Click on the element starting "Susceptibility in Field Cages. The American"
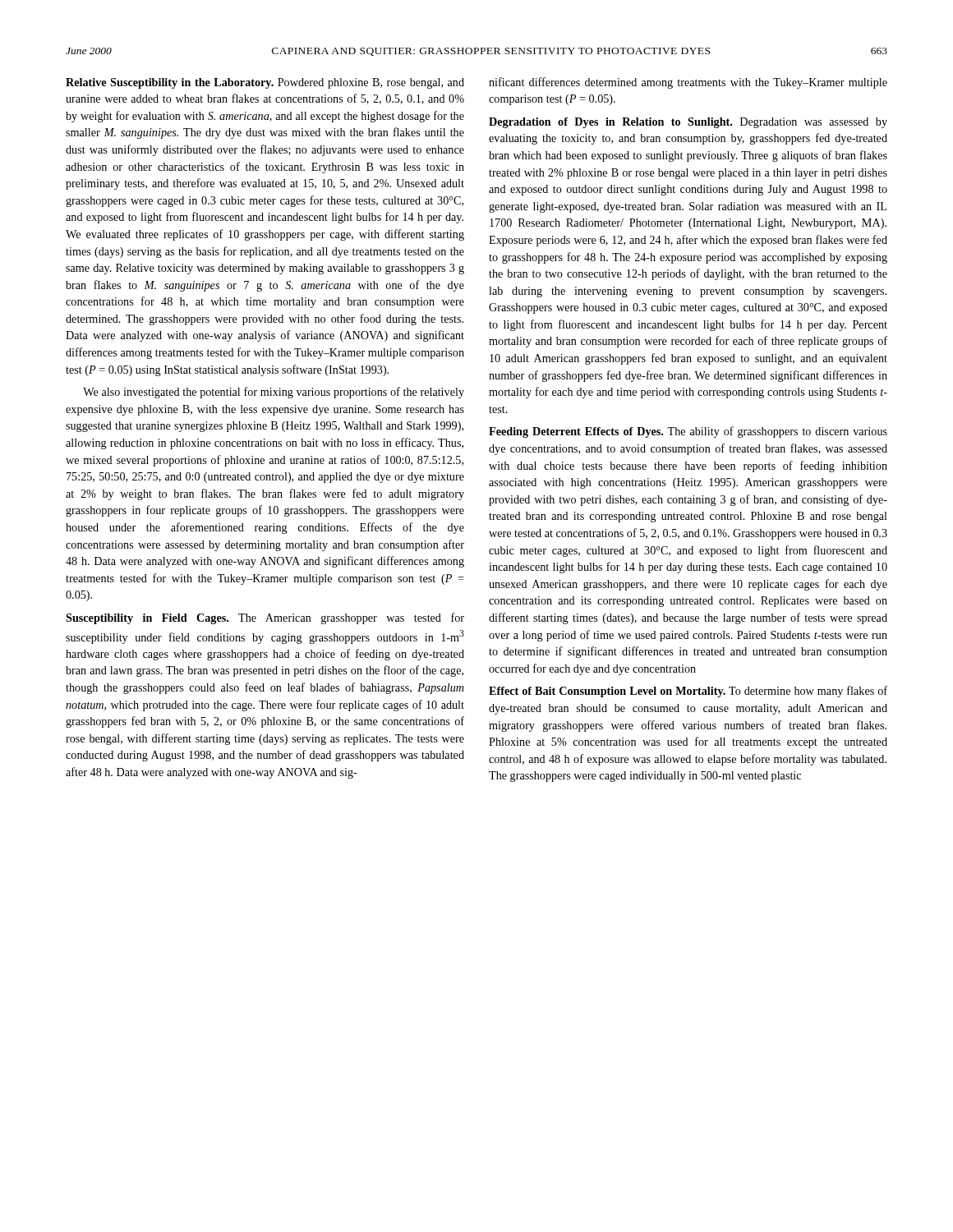Image resolution: width=953 pixels, height=1232 pixels. tap(265, 695)
